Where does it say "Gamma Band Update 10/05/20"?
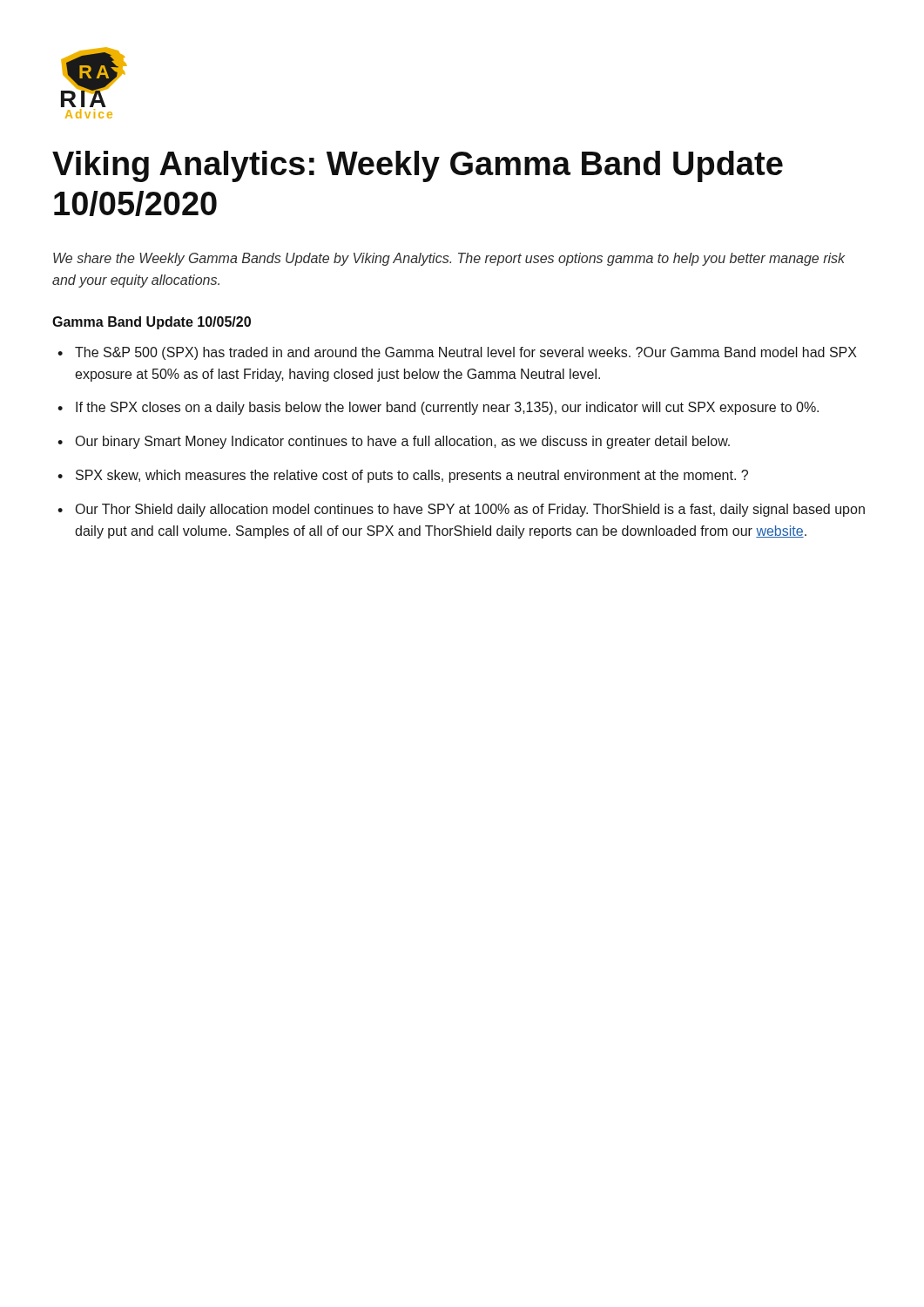This screenshot has height=1307, width=924. pyautogui.click(x=152, y=323)
